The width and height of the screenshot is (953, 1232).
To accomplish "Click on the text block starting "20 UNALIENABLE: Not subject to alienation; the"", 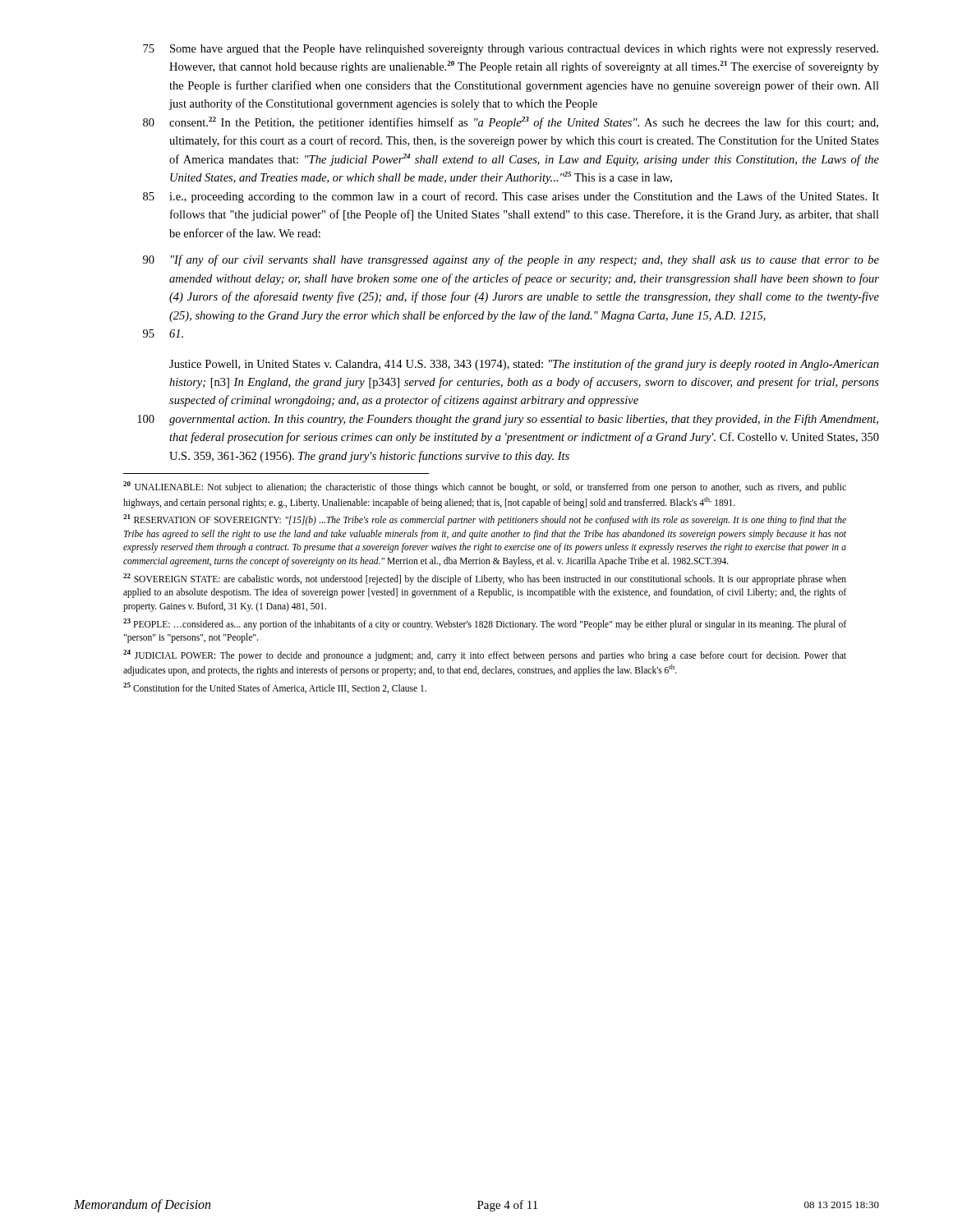I will pos(485,494).
